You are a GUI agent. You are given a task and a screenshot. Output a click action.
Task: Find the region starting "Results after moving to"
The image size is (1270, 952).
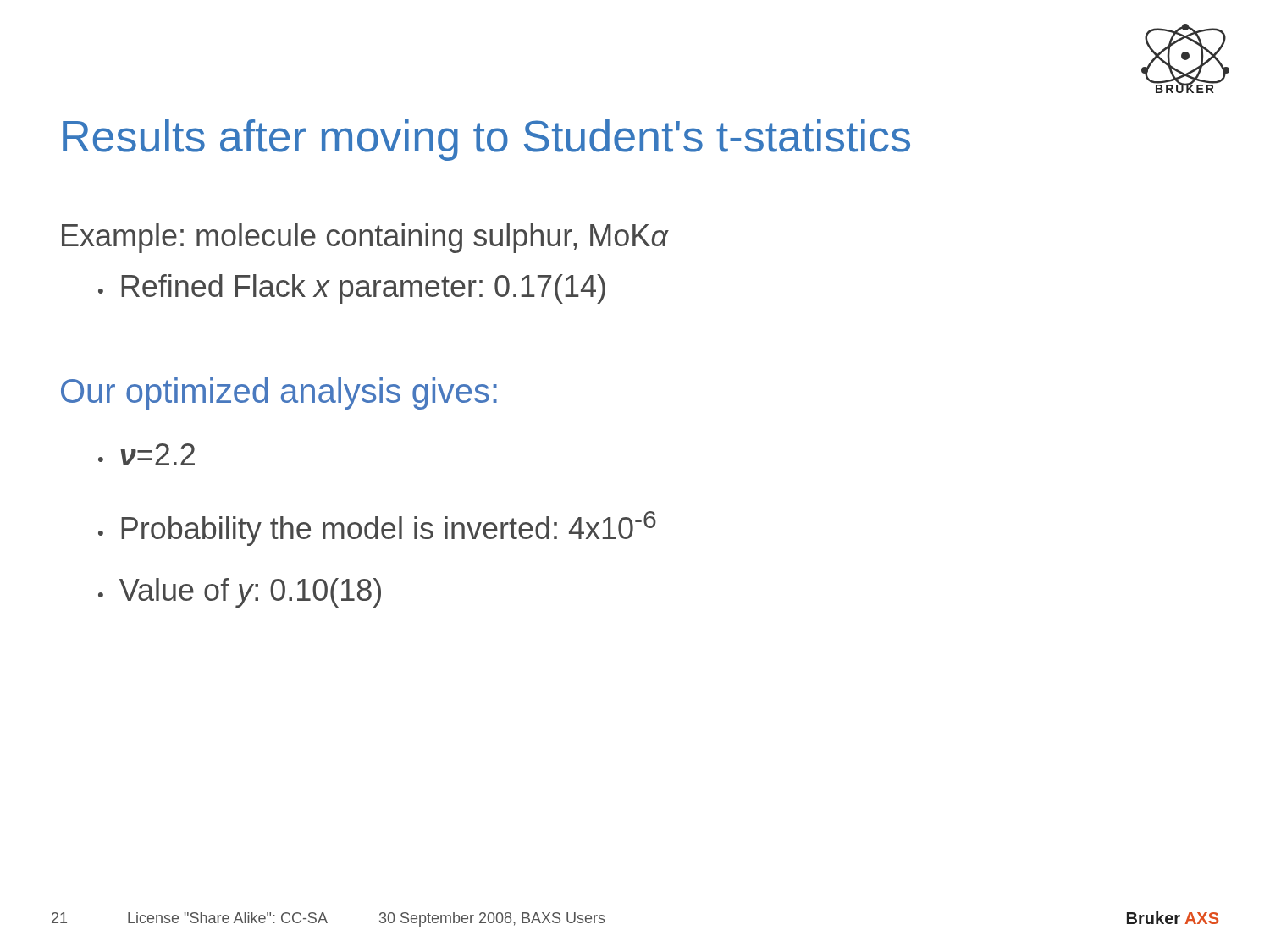[x=486, y=136]
